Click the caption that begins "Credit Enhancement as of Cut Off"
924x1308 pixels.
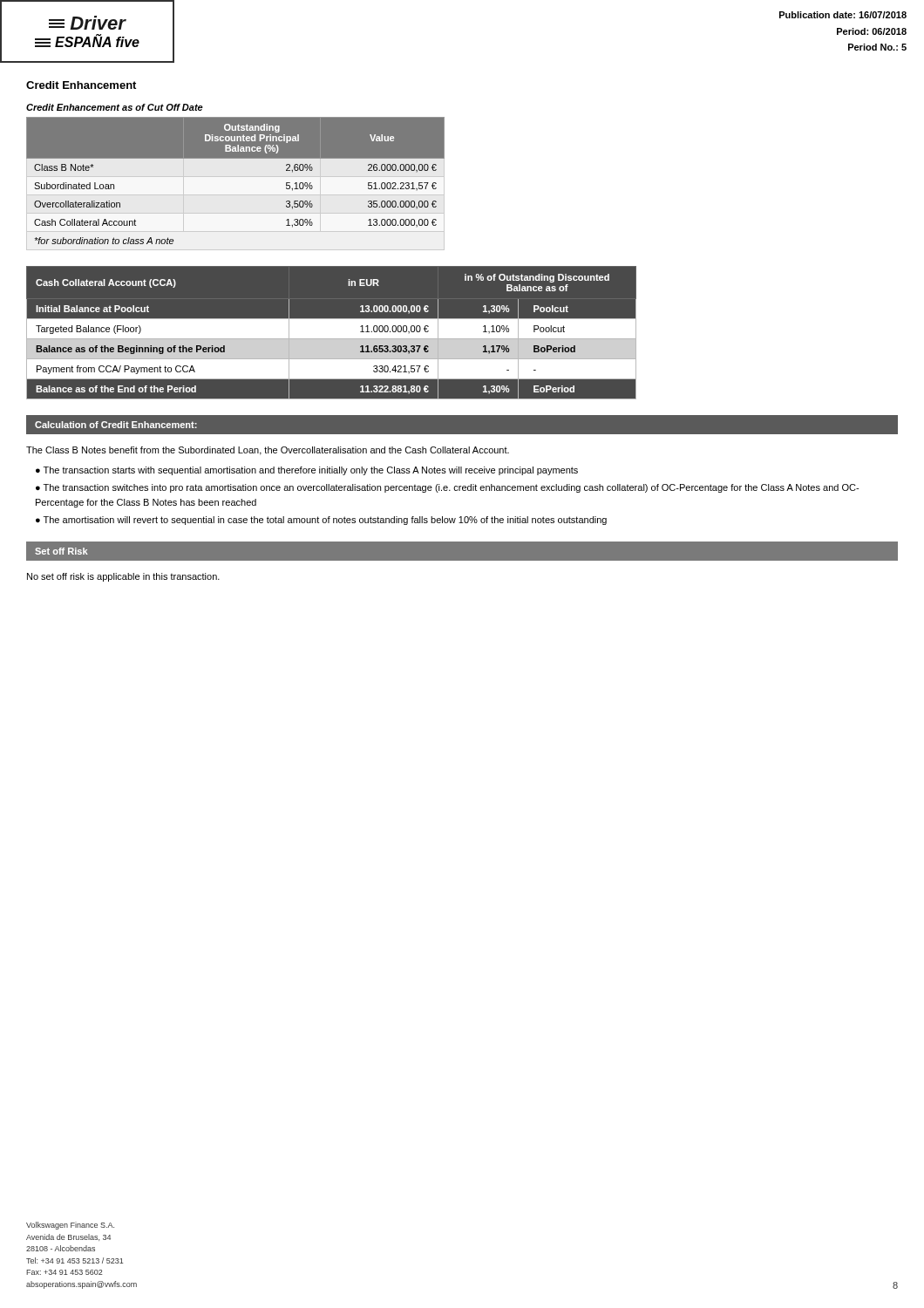coord(114,107)
